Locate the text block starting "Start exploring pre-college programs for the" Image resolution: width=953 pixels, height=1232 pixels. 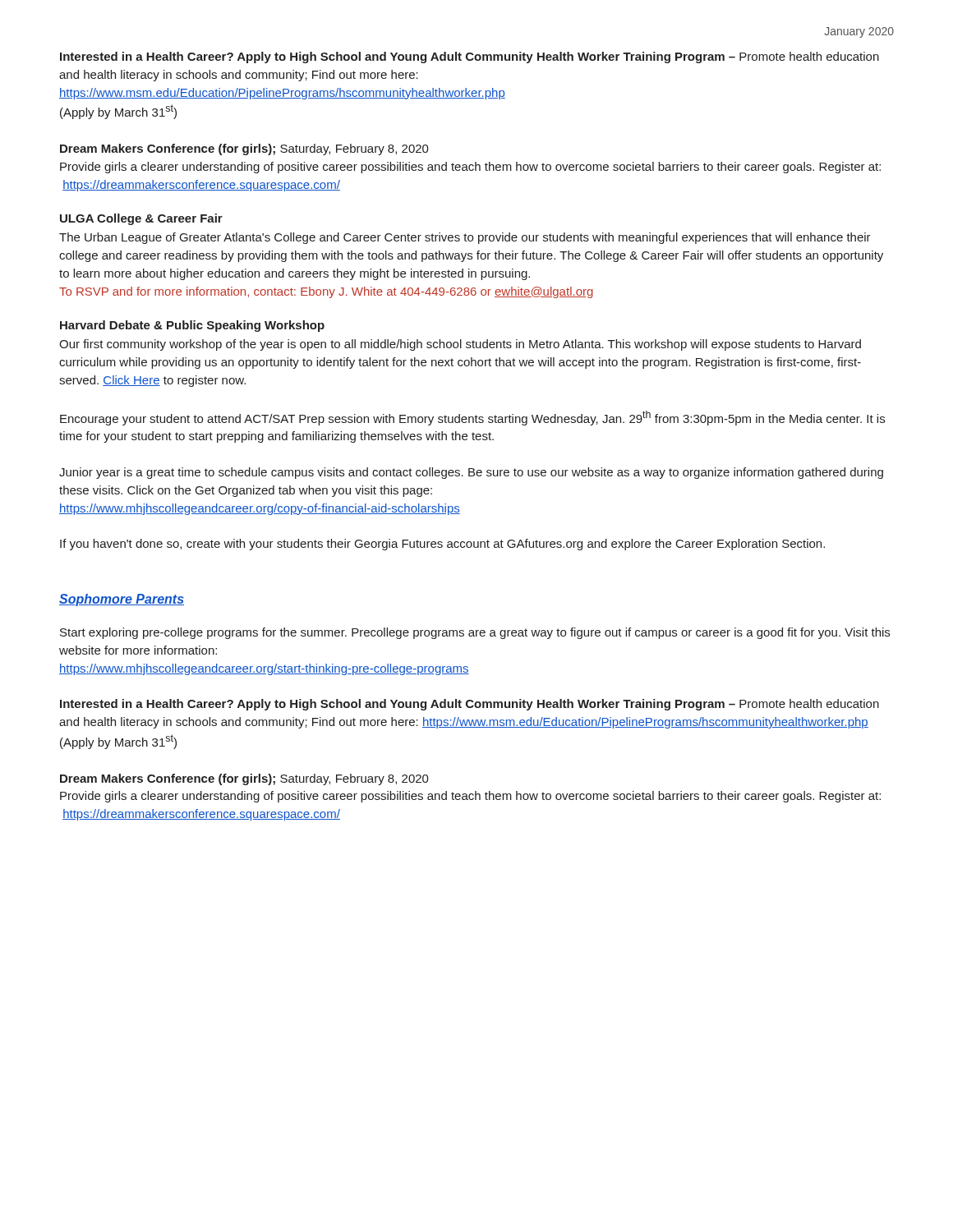[x=475, y=633]
